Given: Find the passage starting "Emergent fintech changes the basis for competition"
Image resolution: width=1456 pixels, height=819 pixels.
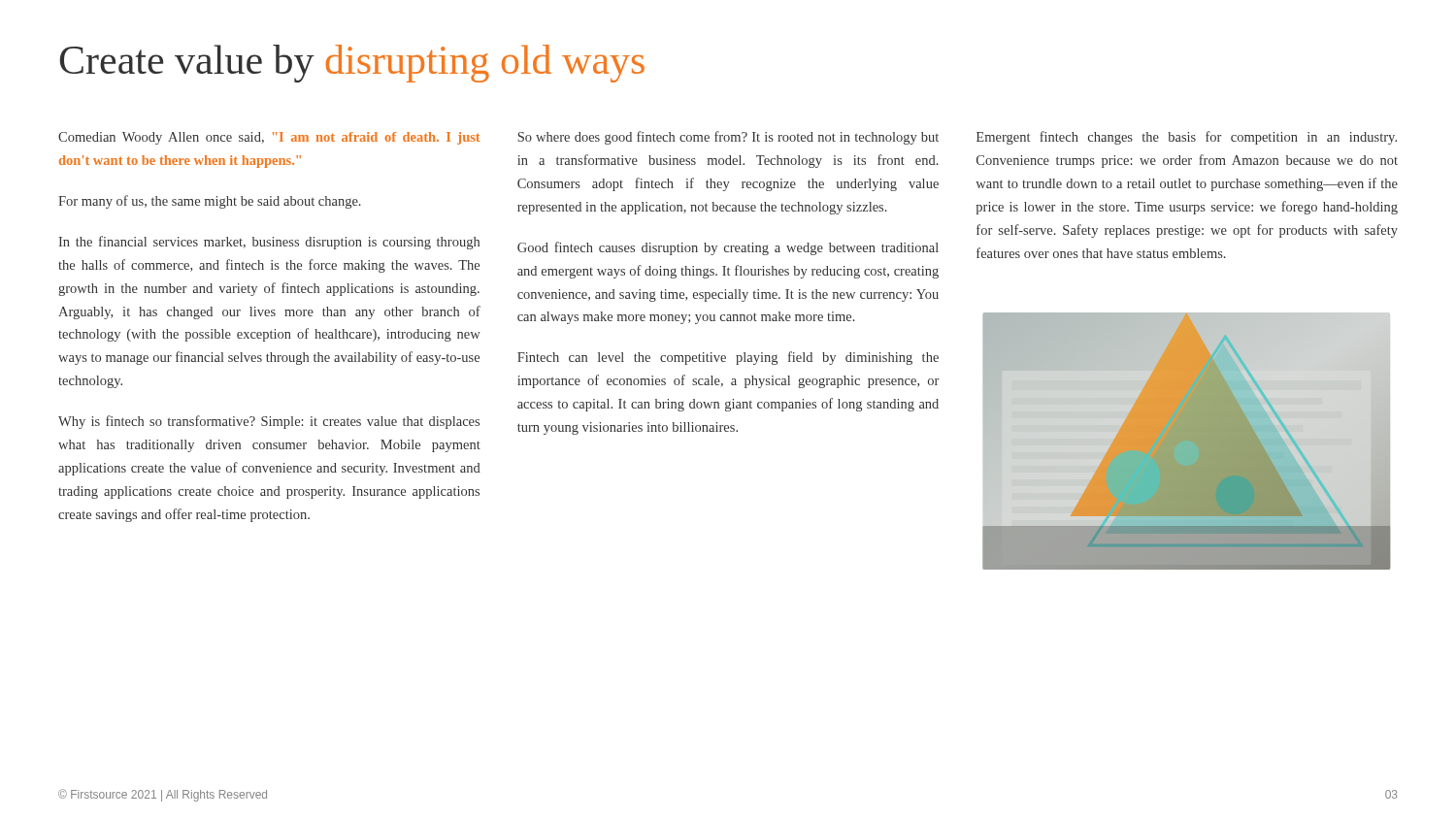Looking at the screenshot, I should (1187, 195).
